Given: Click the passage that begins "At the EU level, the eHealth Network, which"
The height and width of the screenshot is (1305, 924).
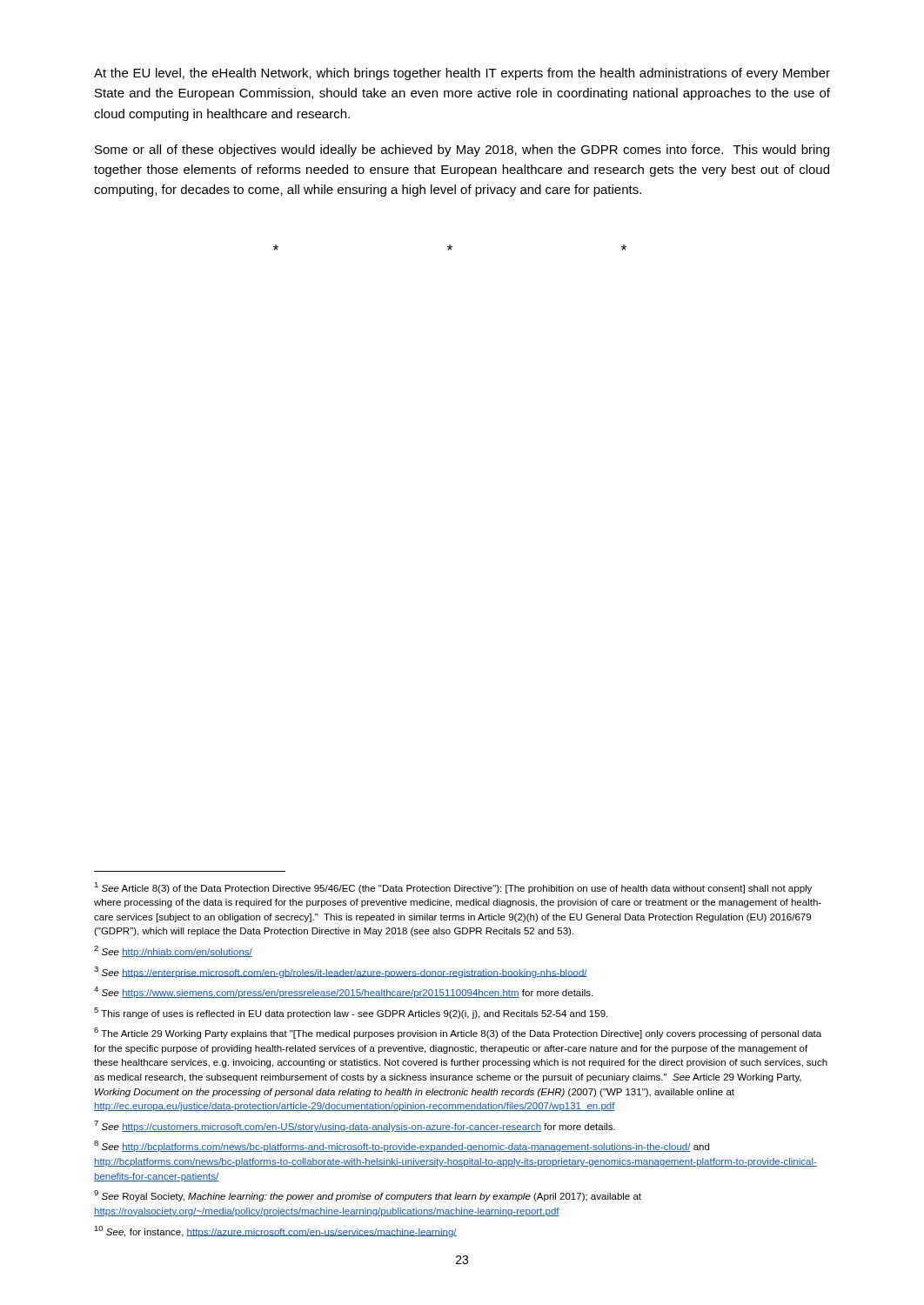Looking at the screenshot, I should click(x=462, y=93).
